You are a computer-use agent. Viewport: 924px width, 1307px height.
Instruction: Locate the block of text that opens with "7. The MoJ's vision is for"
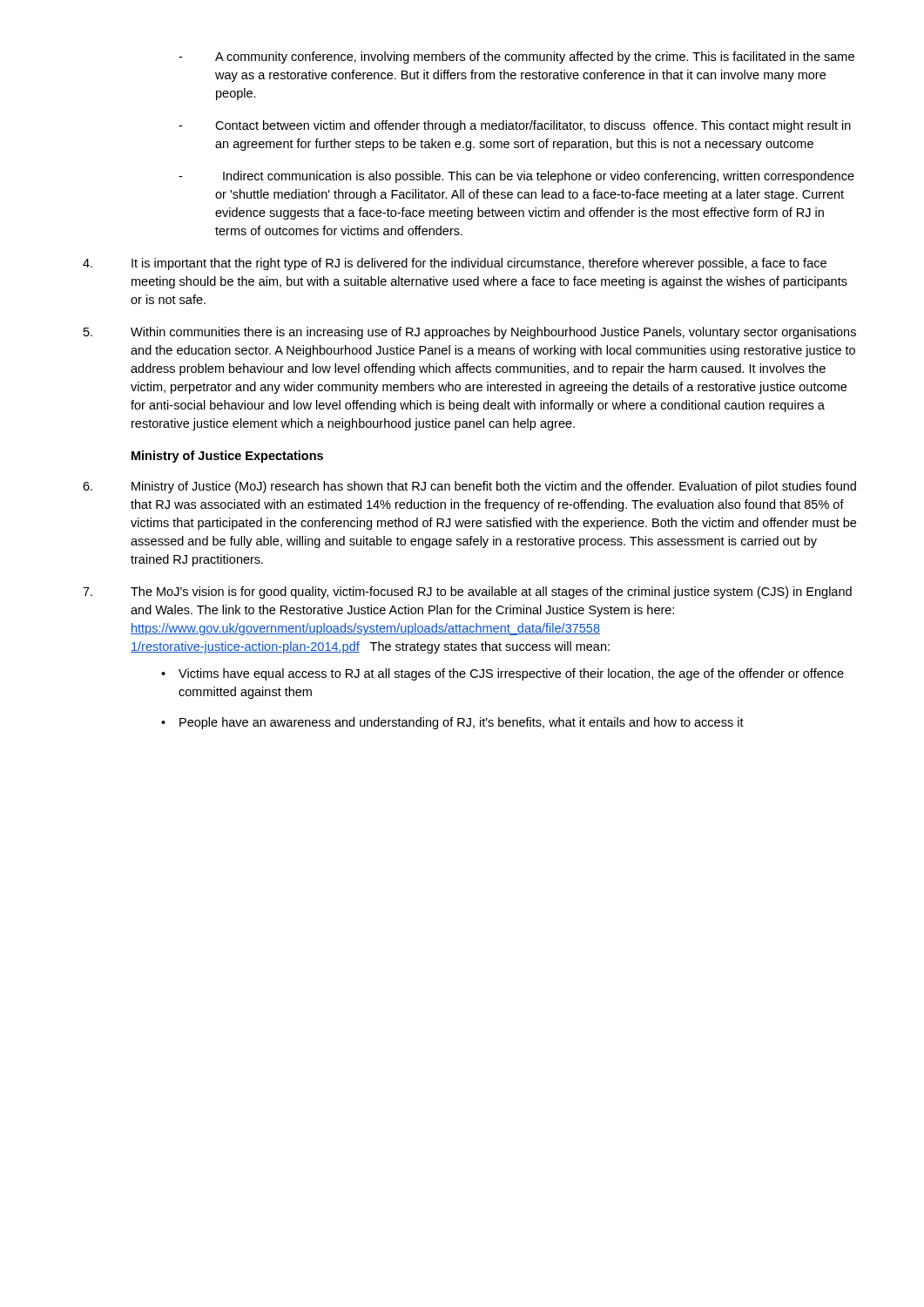click(471, 664)
